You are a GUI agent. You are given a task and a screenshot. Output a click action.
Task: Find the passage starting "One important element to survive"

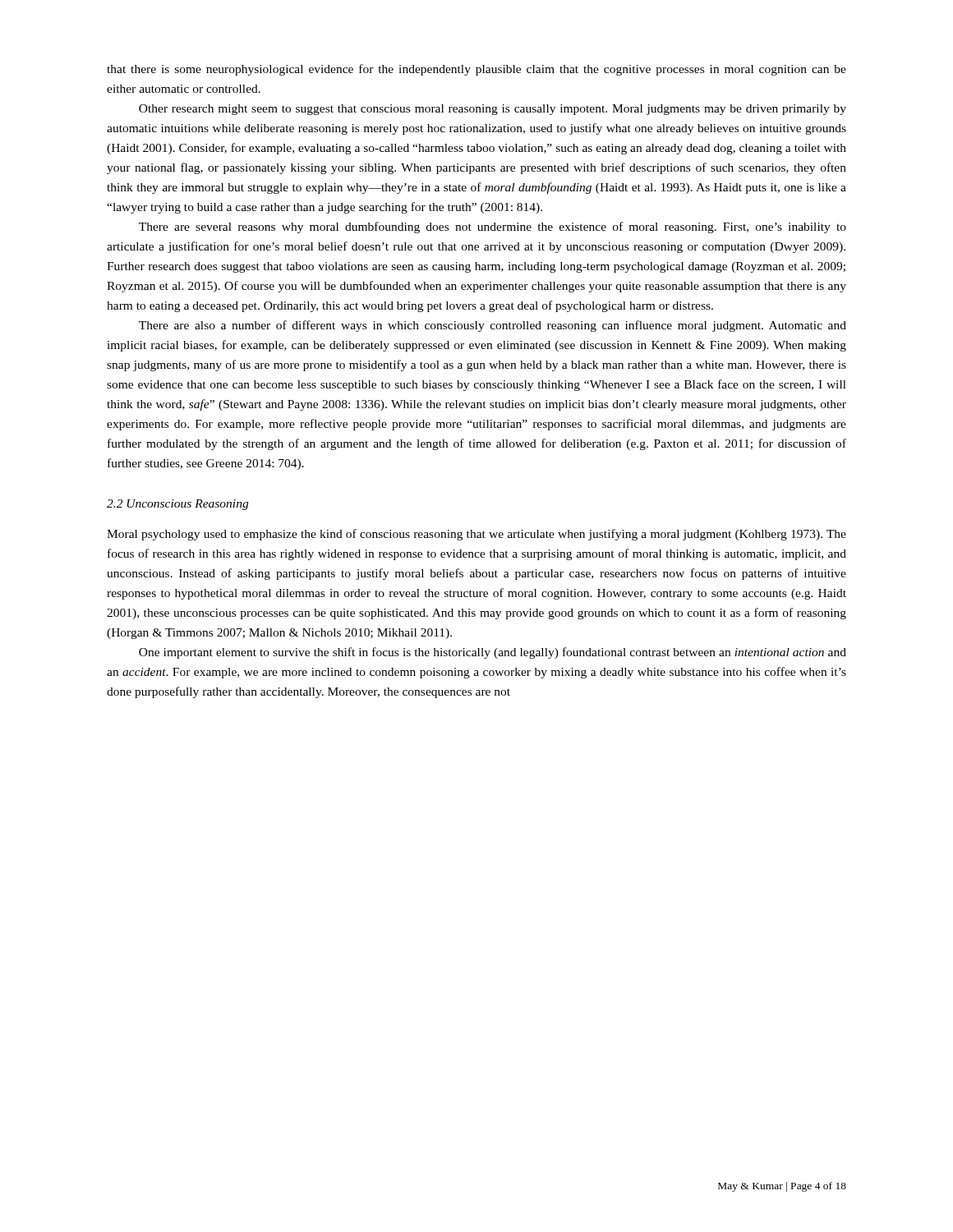tap(476, 672)
